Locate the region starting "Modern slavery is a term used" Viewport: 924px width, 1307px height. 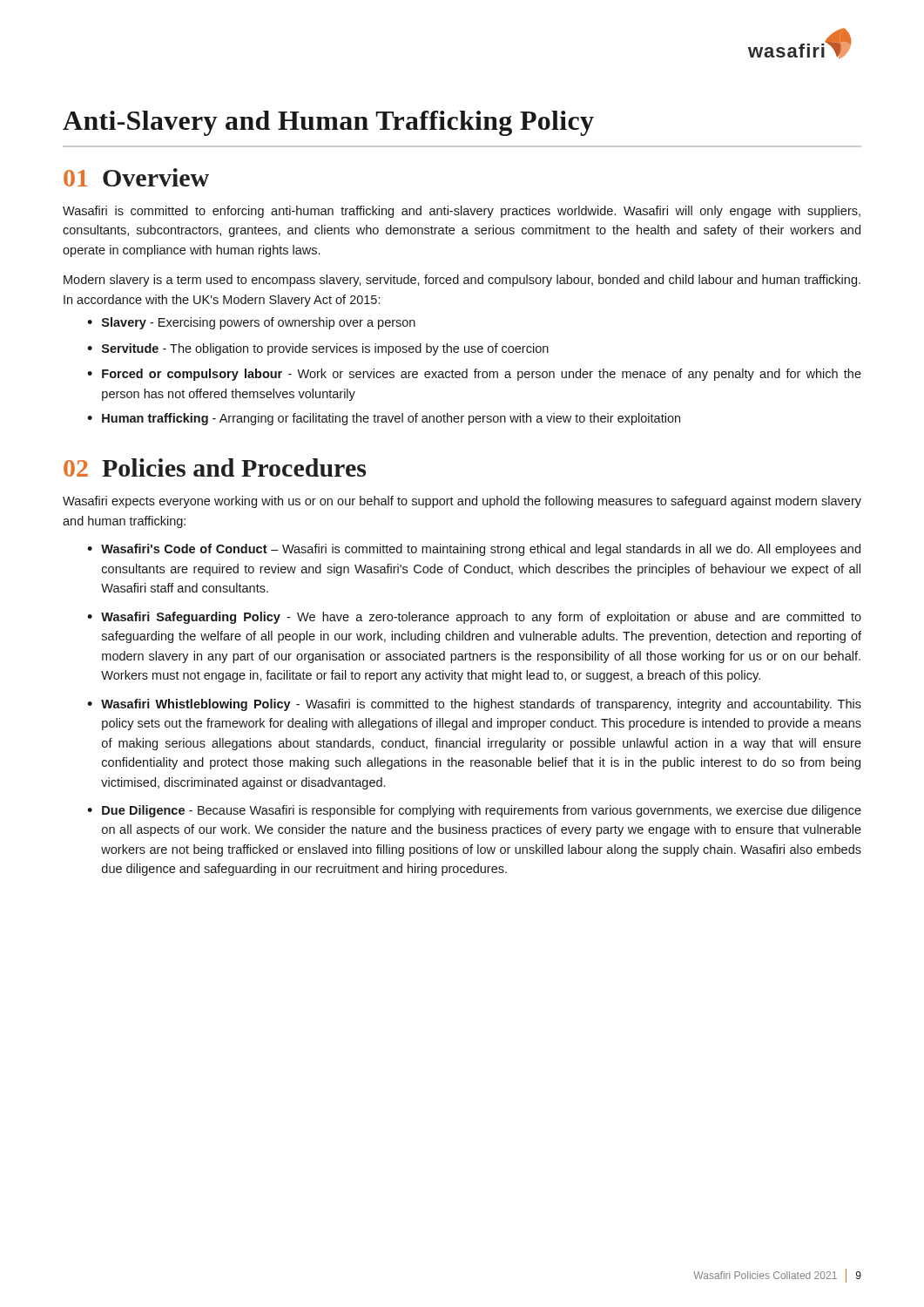(462, 290)
